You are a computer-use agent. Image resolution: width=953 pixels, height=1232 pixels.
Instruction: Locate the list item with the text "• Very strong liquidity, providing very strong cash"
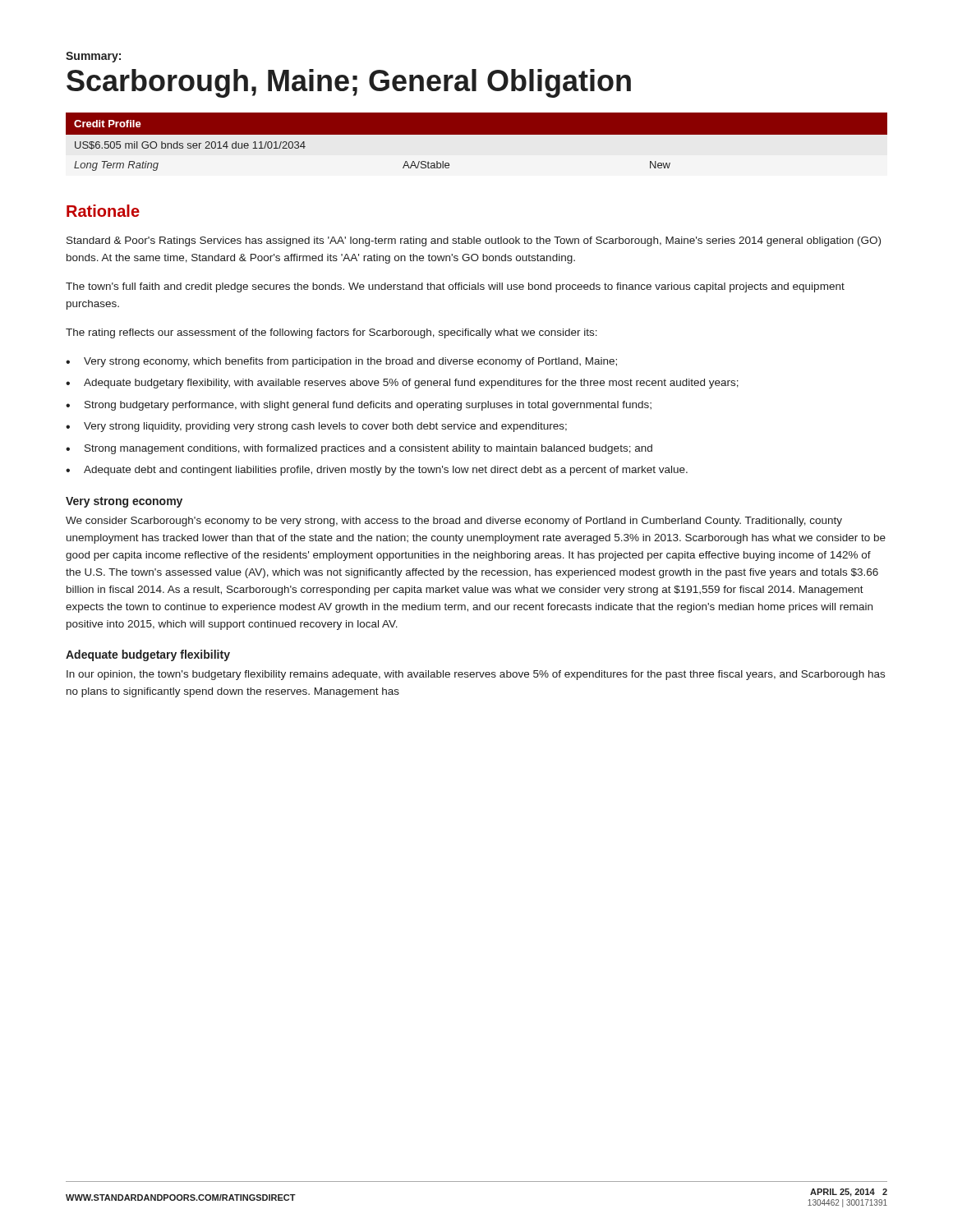(476, 427)
